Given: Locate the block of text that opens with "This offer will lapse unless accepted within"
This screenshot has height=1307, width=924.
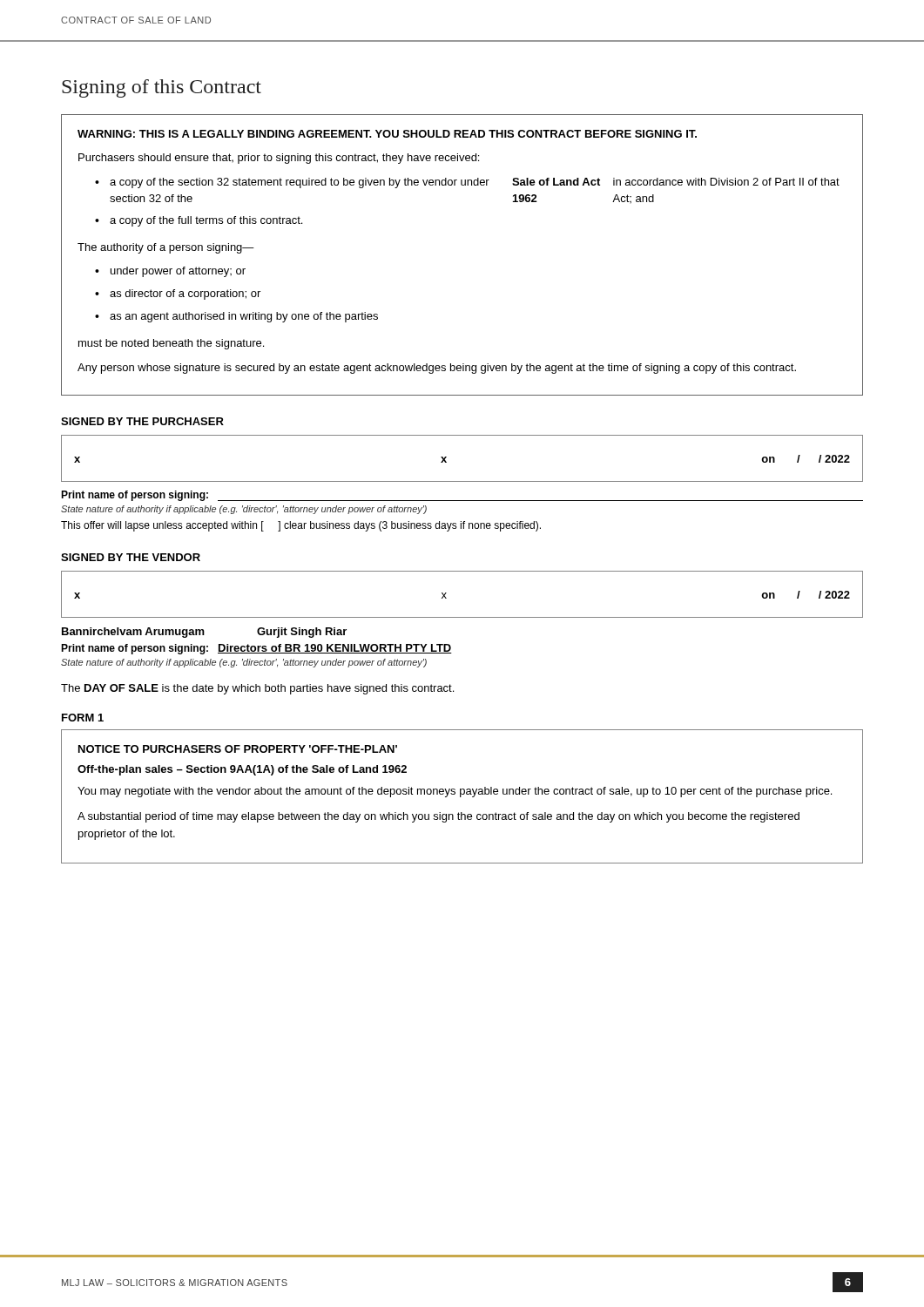Looking at the screenshot, I should coord(301,525).
